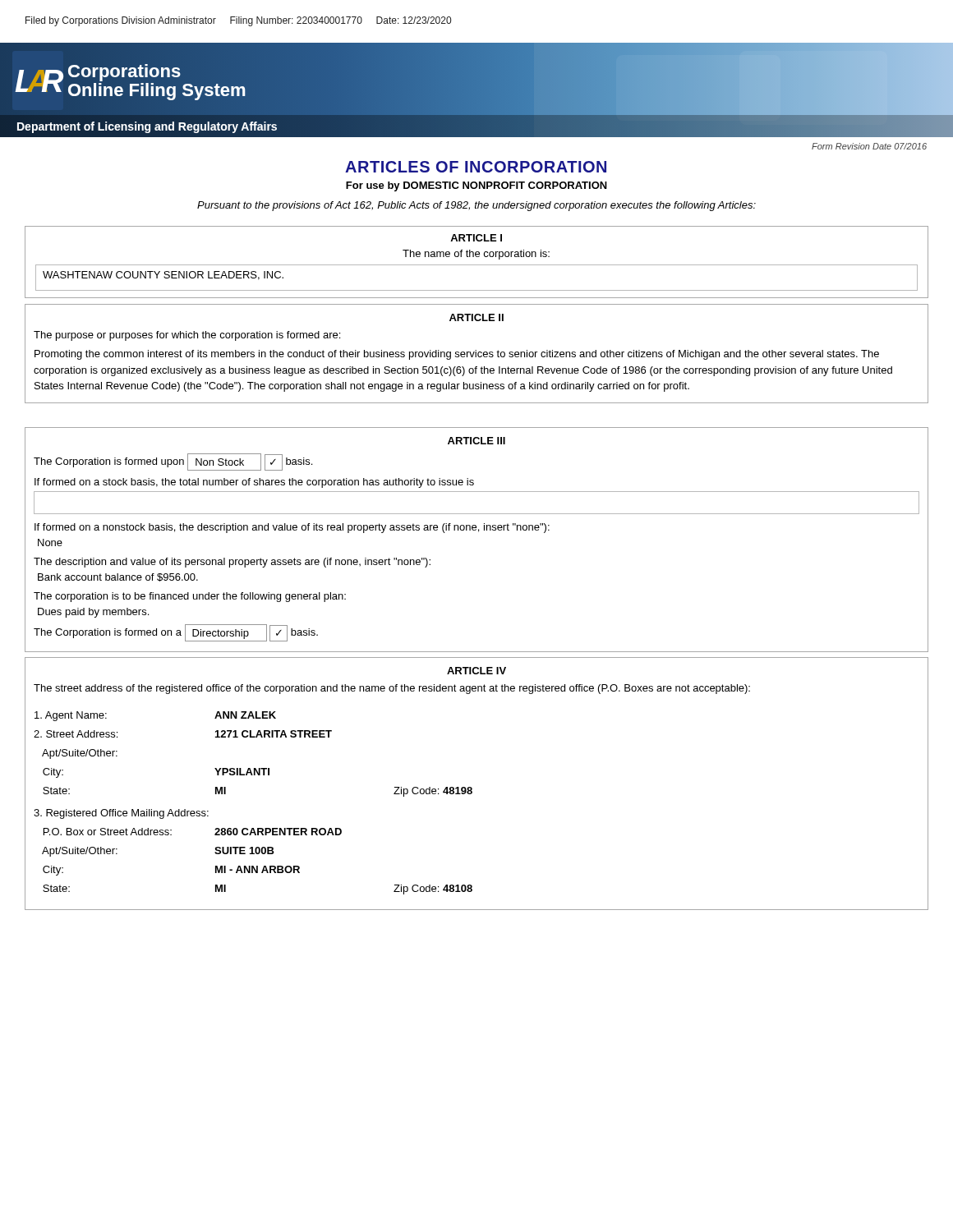Where does it say "ARTICLE IV"?

476,671
